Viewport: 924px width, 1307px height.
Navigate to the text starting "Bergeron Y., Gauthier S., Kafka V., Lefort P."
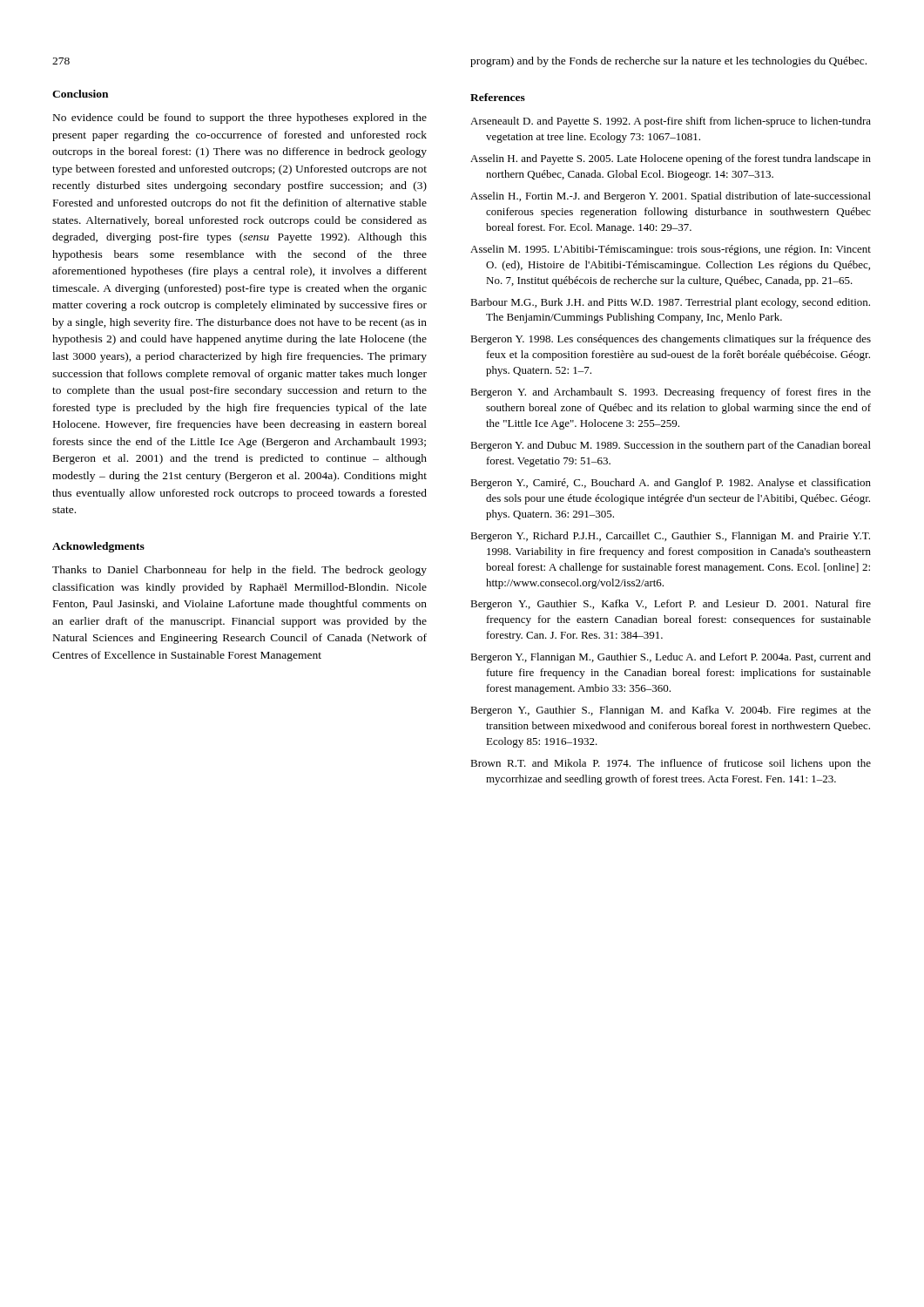click(671, 619)
